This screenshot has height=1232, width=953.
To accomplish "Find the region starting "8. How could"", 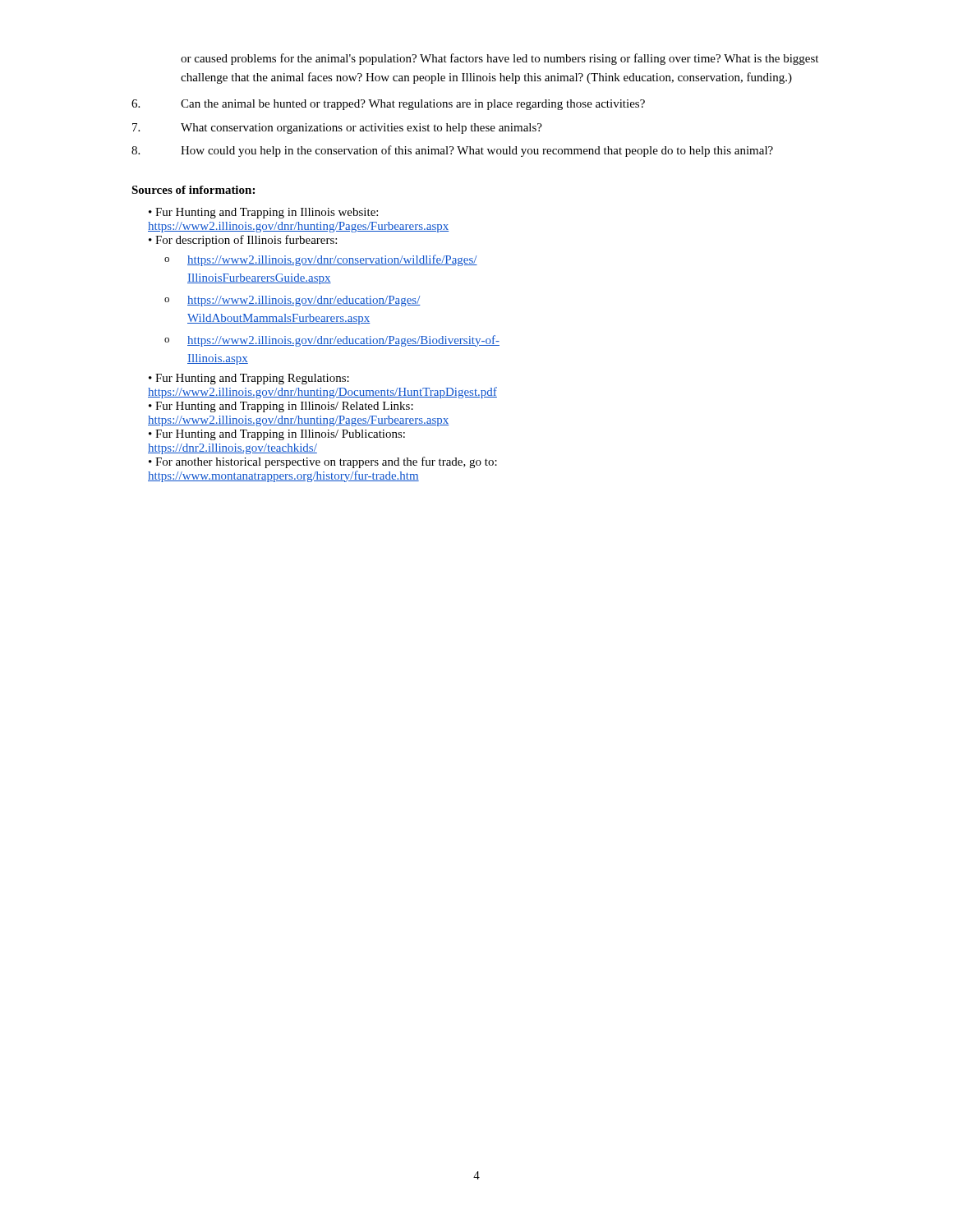I will tap(489, 151).
